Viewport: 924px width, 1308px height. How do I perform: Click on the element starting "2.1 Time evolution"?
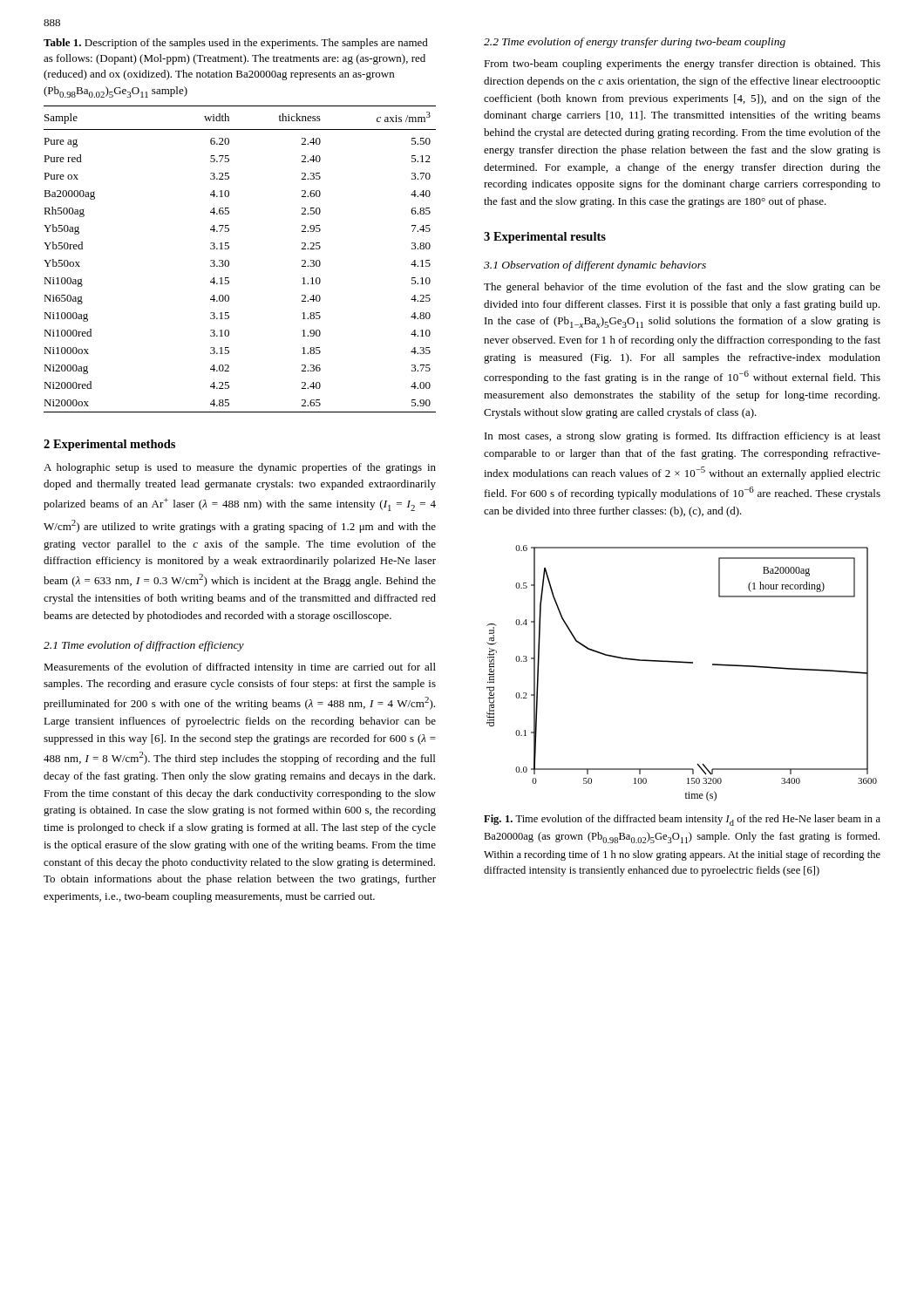coord(144,645)
